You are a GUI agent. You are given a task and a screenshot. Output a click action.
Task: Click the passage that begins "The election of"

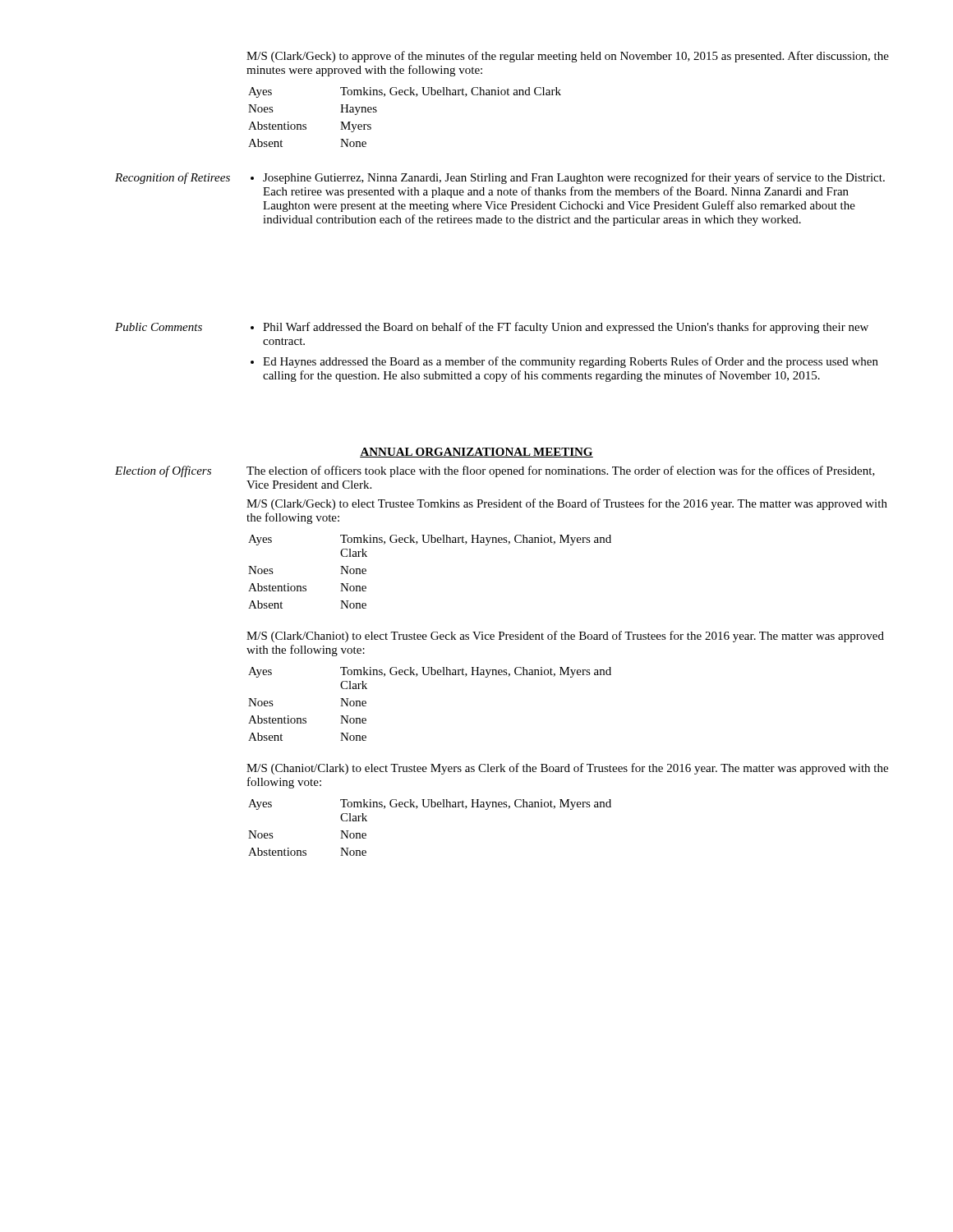(x=571, y=478)
